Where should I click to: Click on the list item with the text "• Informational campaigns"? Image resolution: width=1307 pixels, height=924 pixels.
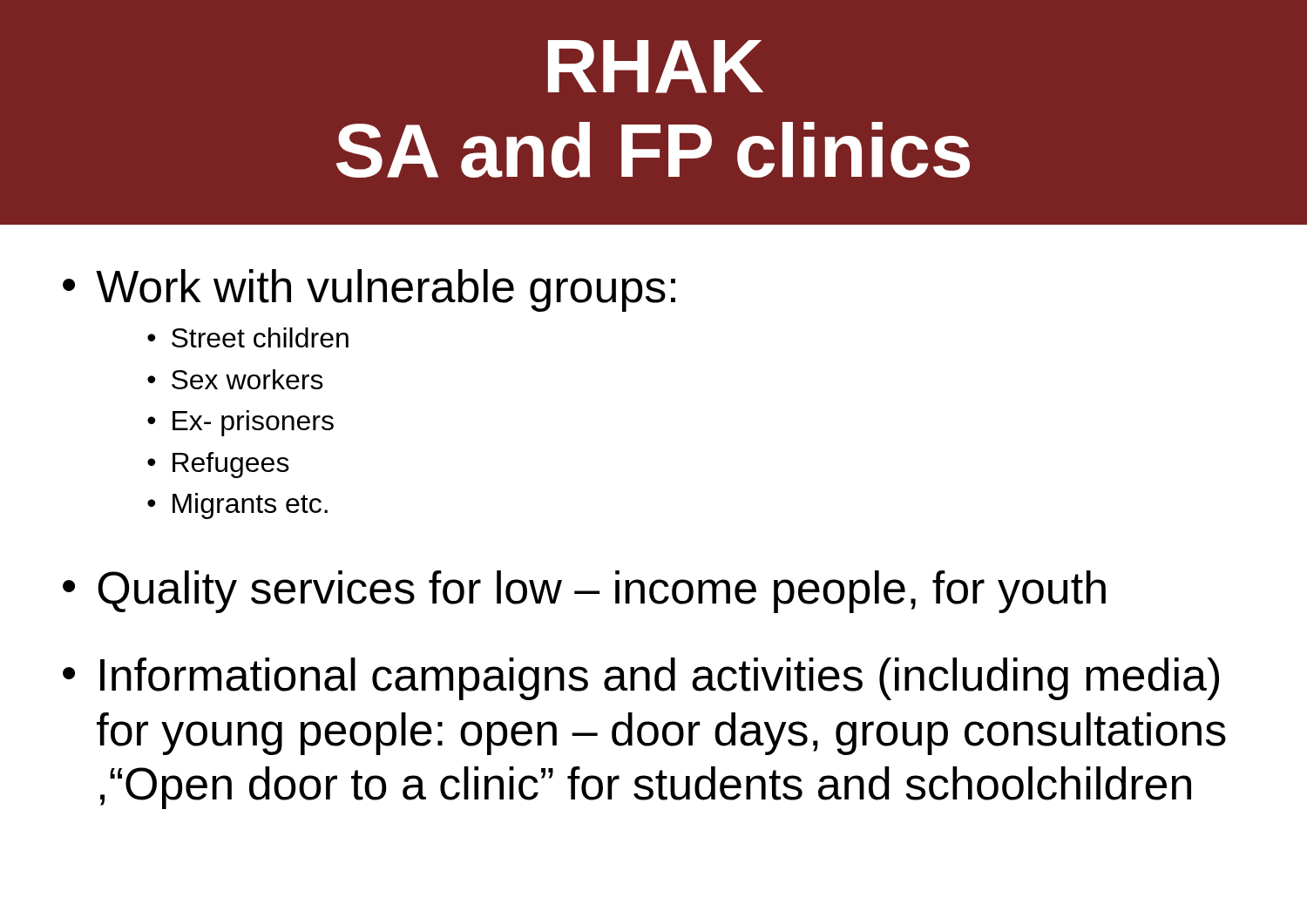point(649,730)
